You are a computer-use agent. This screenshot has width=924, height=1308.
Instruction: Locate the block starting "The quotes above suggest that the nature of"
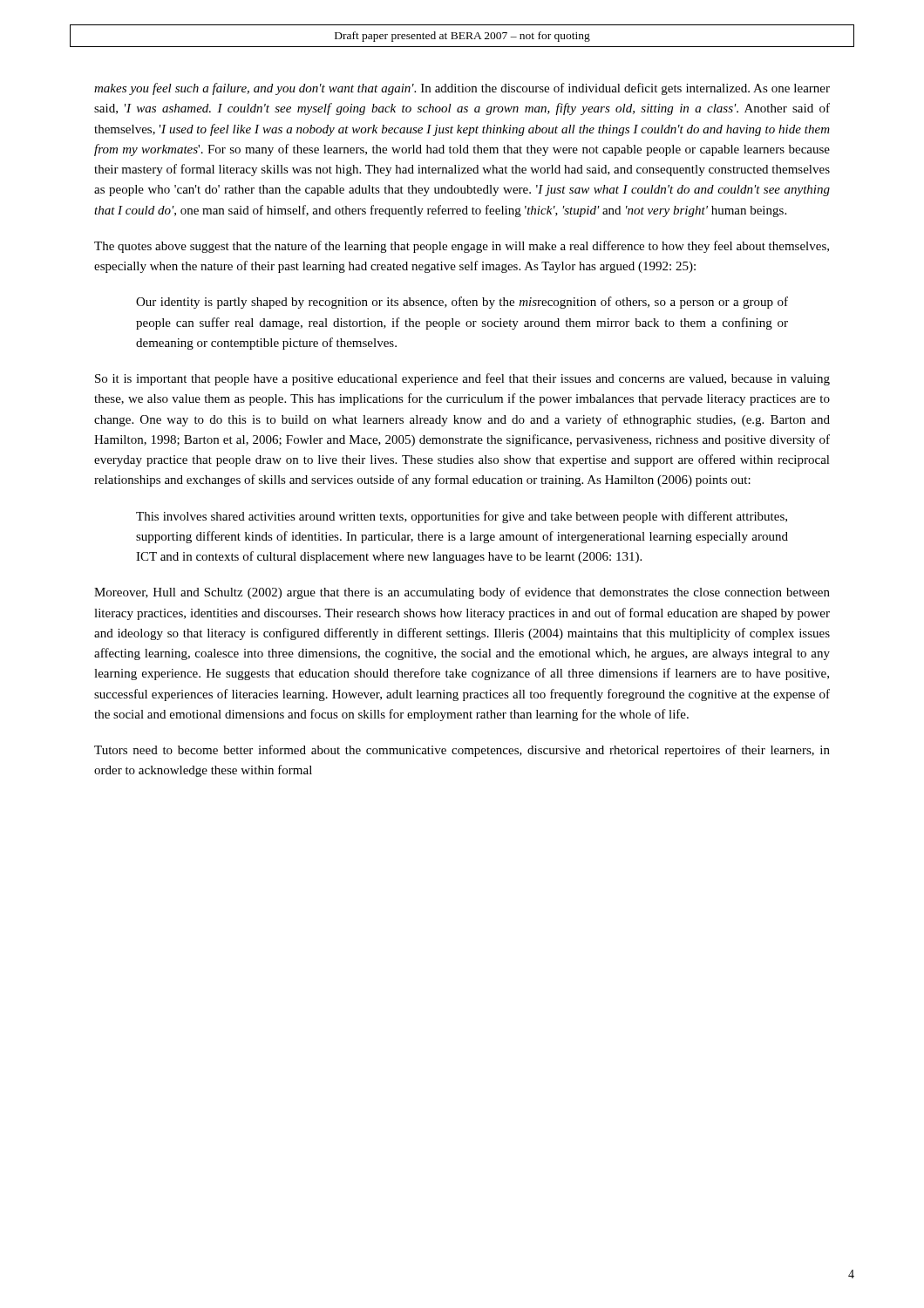tap(462, 256)
